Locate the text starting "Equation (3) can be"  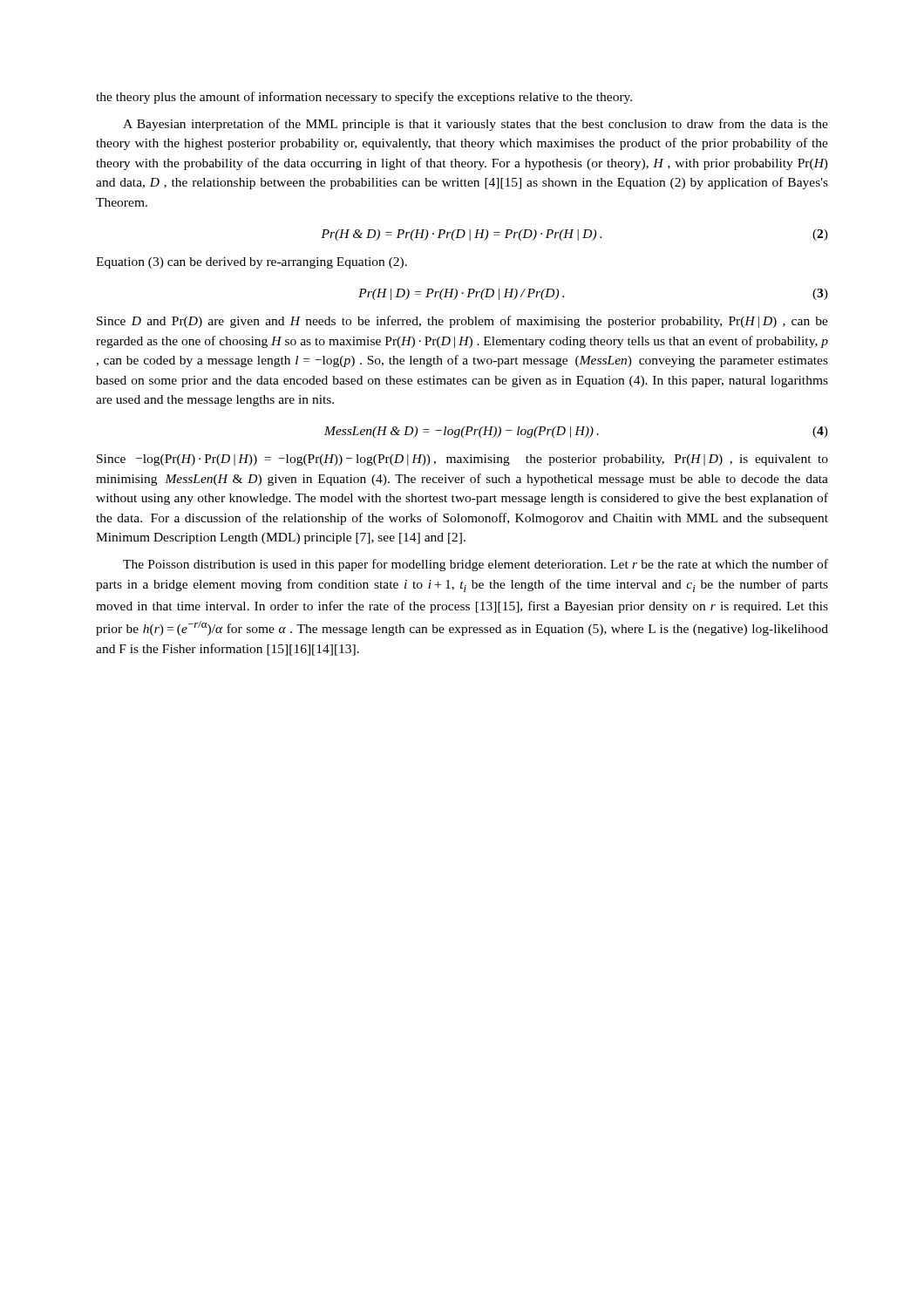click(251, 263)
